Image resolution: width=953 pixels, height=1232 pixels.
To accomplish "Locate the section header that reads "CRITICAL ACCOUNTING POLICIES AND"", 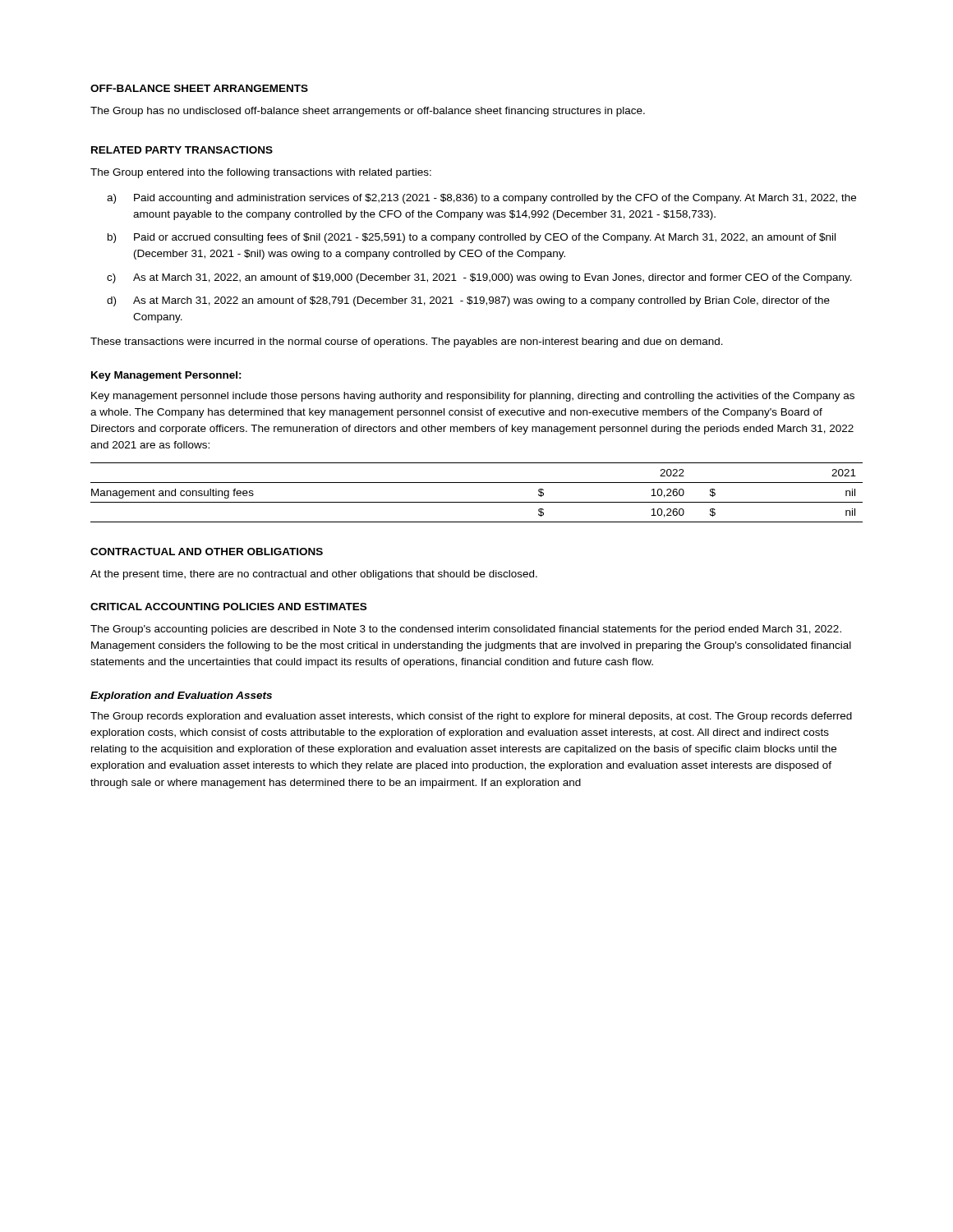I will [x=229, y=606].
